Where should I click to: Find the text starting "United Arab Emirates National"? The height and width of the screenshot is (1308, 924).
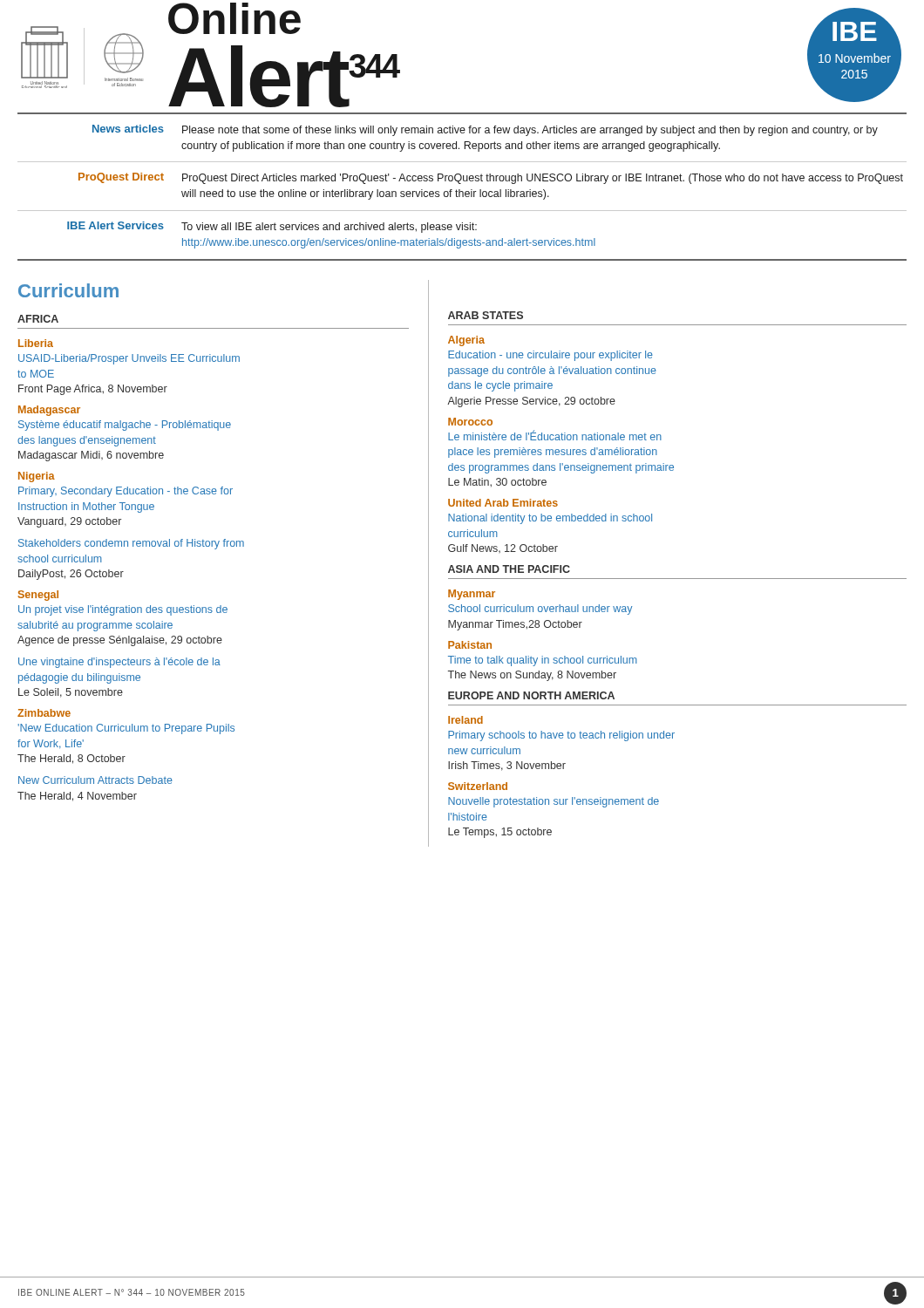pyautogui.click(x=503, y=503)
